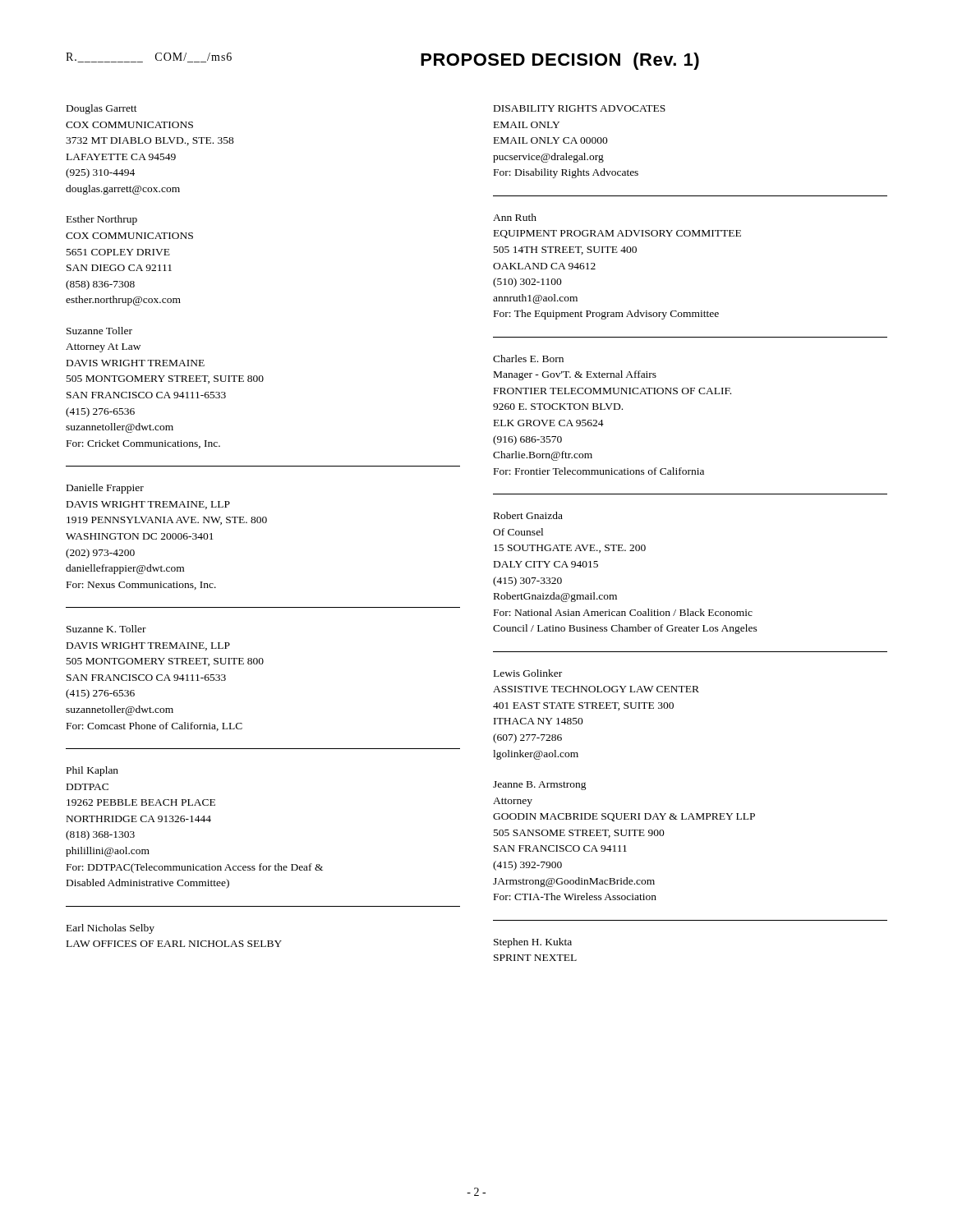Viewport: 953px width, 1232px height.
Task: Point to the block beginning "Danielle Frappier DAVIS WRIGHT TREMAINE, LLP 1919 PENNSYLVANIA"
Action: pyautogui.click(x=105, y=489)
